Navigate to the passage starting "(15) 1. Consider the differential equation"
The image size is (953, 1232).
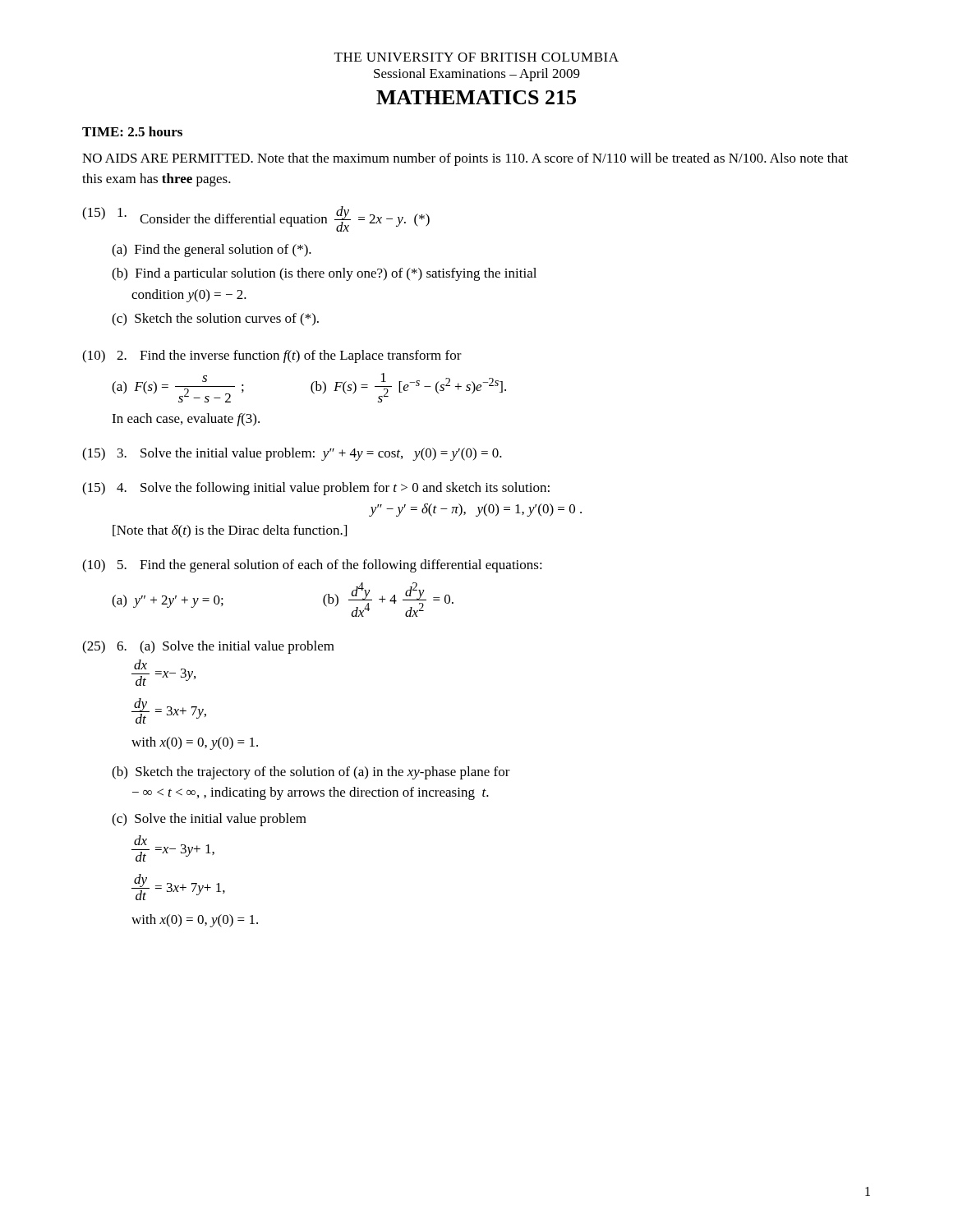(x=476, y=267)
